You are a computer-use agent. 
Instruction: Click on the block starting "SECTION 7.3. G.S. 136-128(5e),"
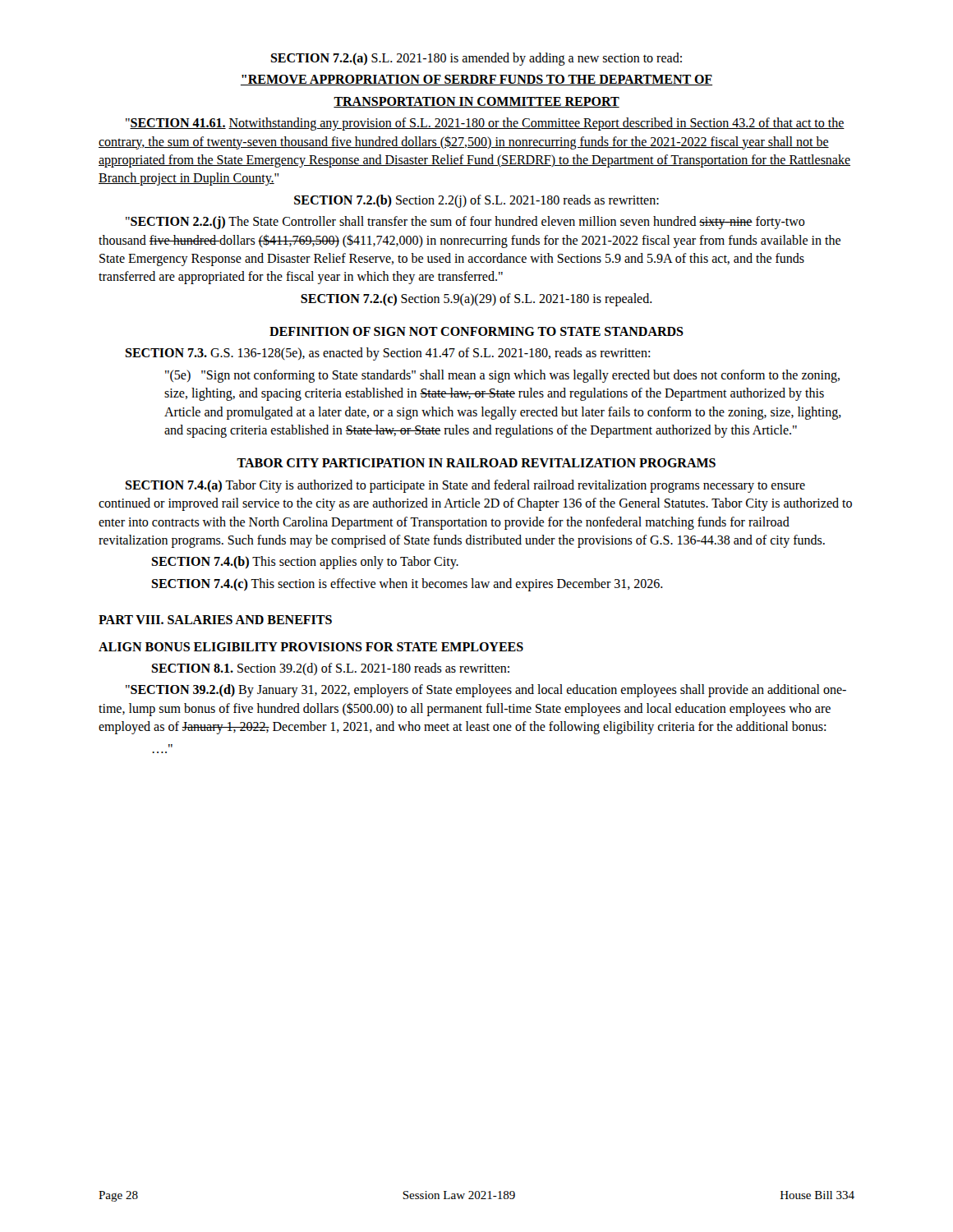click(x=476, y=354)
